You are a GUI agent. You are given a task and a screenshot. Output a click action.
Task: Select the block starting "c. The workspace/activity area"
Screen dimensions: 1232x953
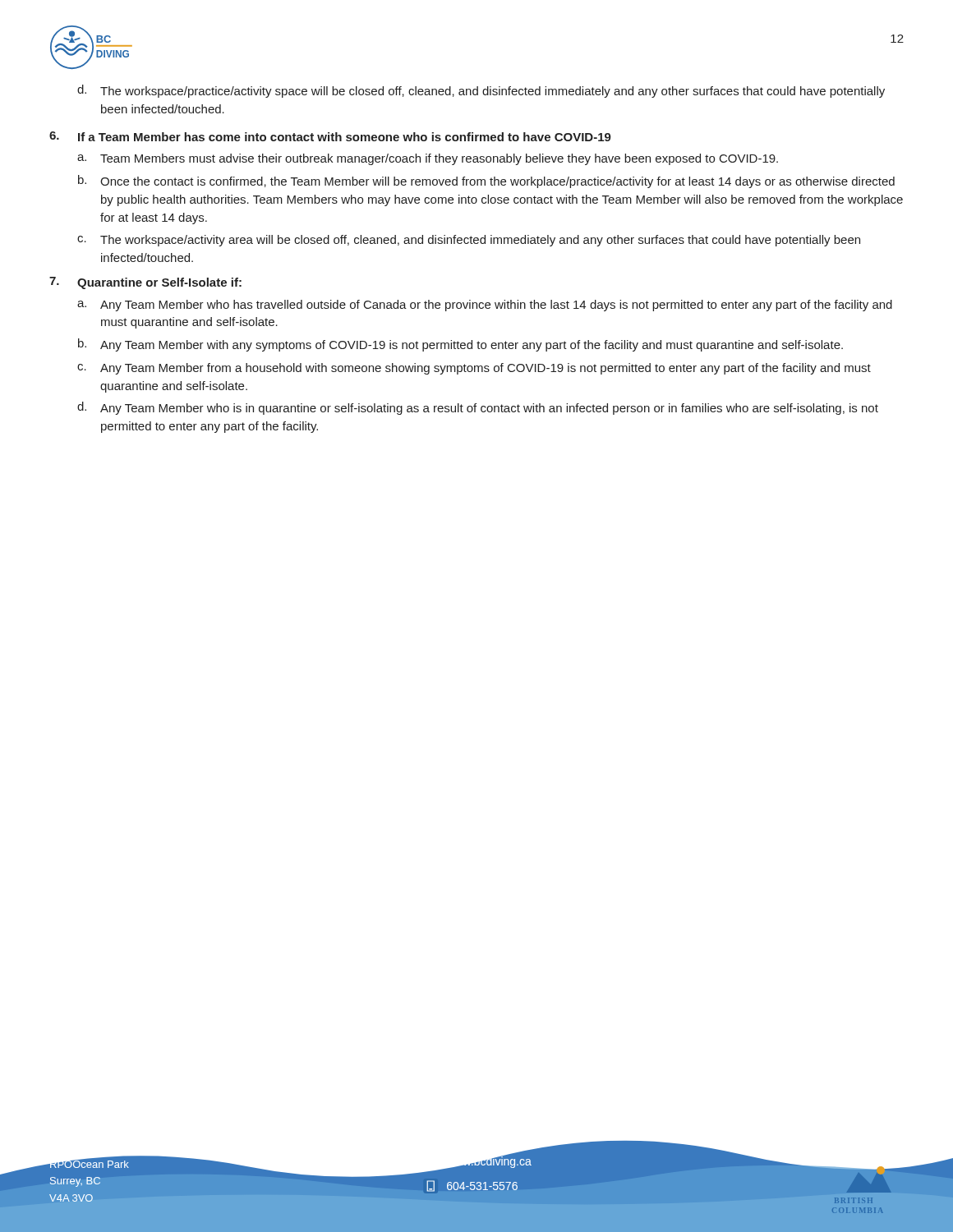pos(490,249)
